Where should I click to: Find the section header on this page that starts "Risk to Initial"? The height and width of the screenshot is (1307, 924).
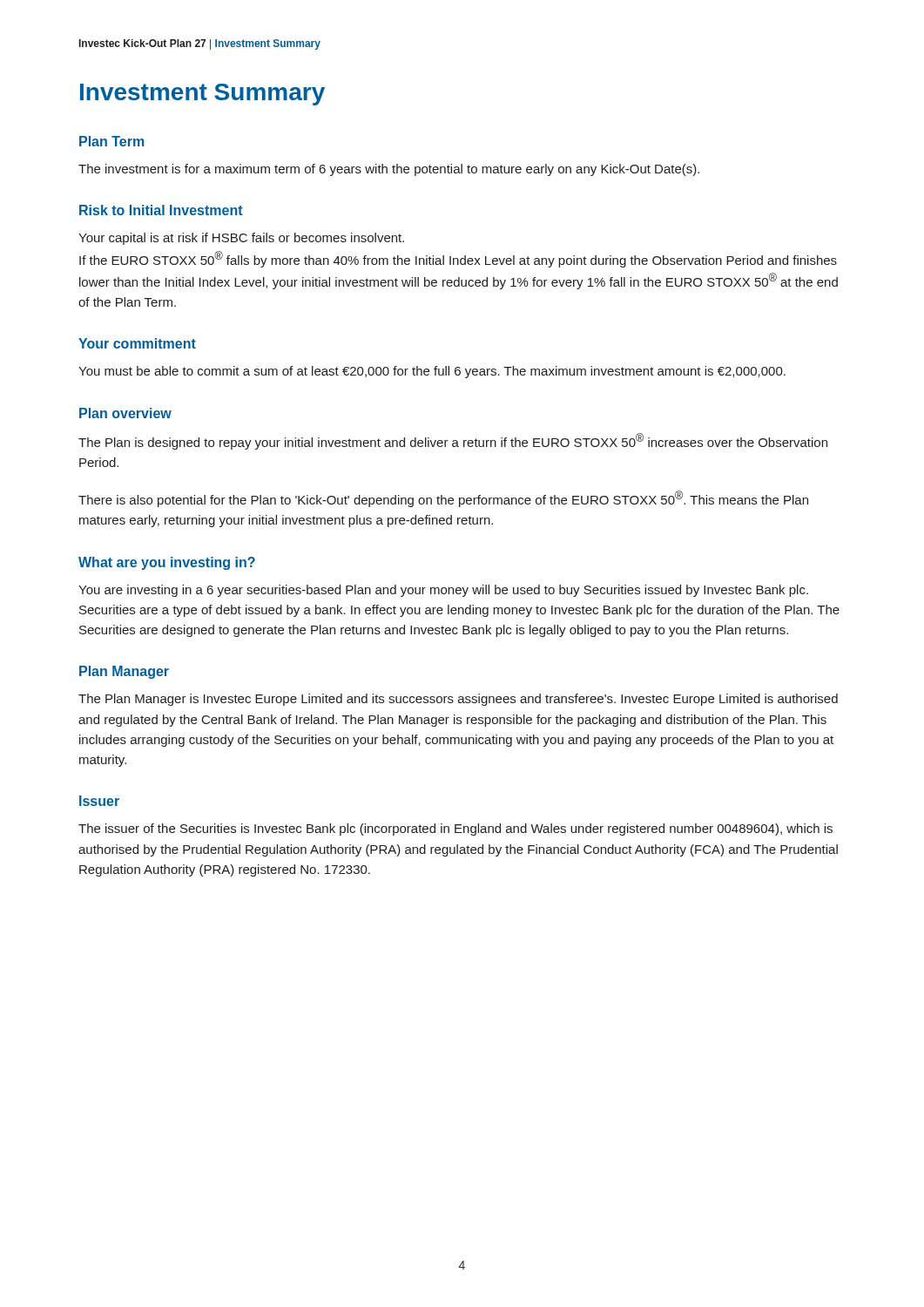click(x=161, y=210)
